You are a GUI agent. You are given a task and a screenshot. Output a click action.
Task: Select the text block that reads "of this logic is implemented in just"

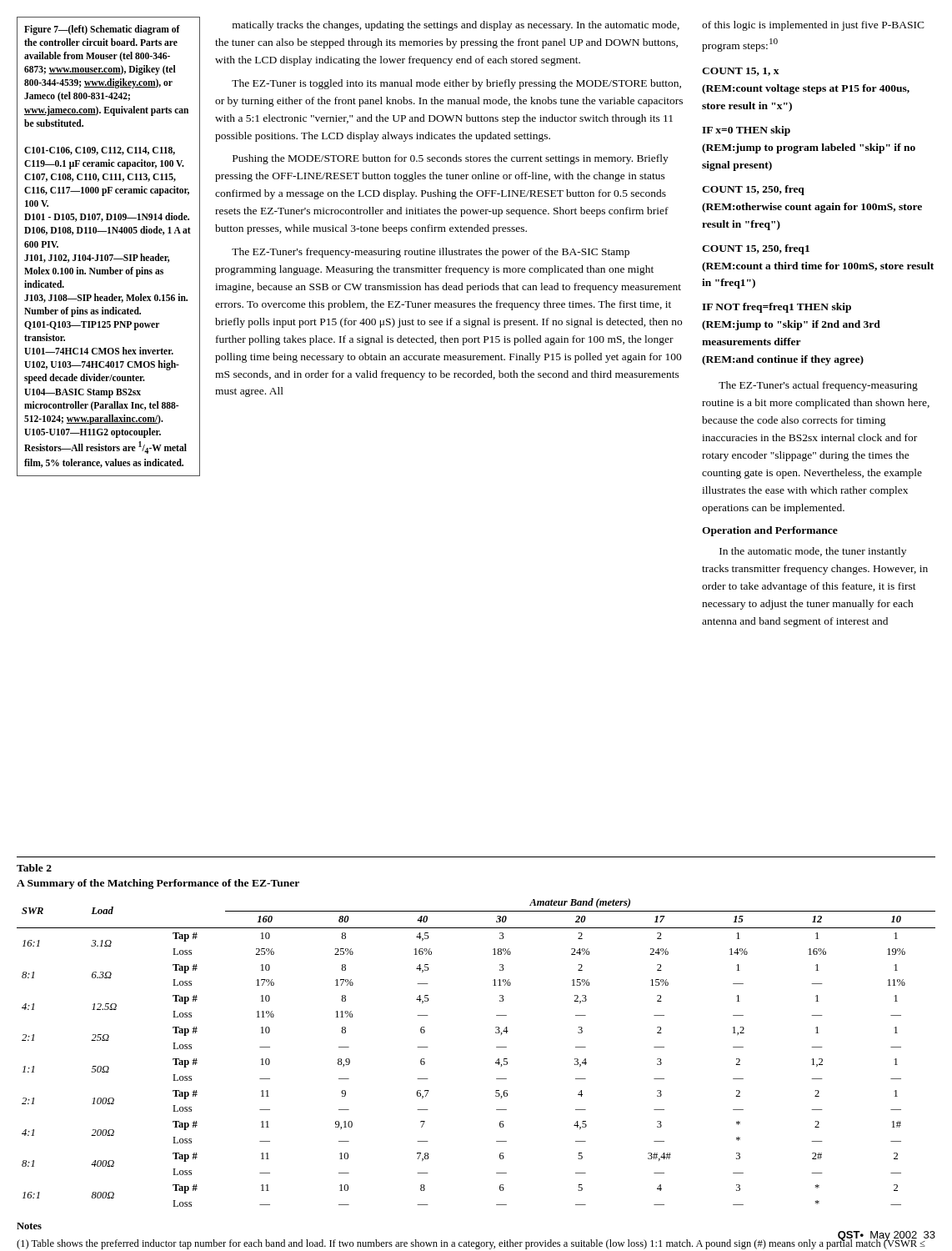813,35
